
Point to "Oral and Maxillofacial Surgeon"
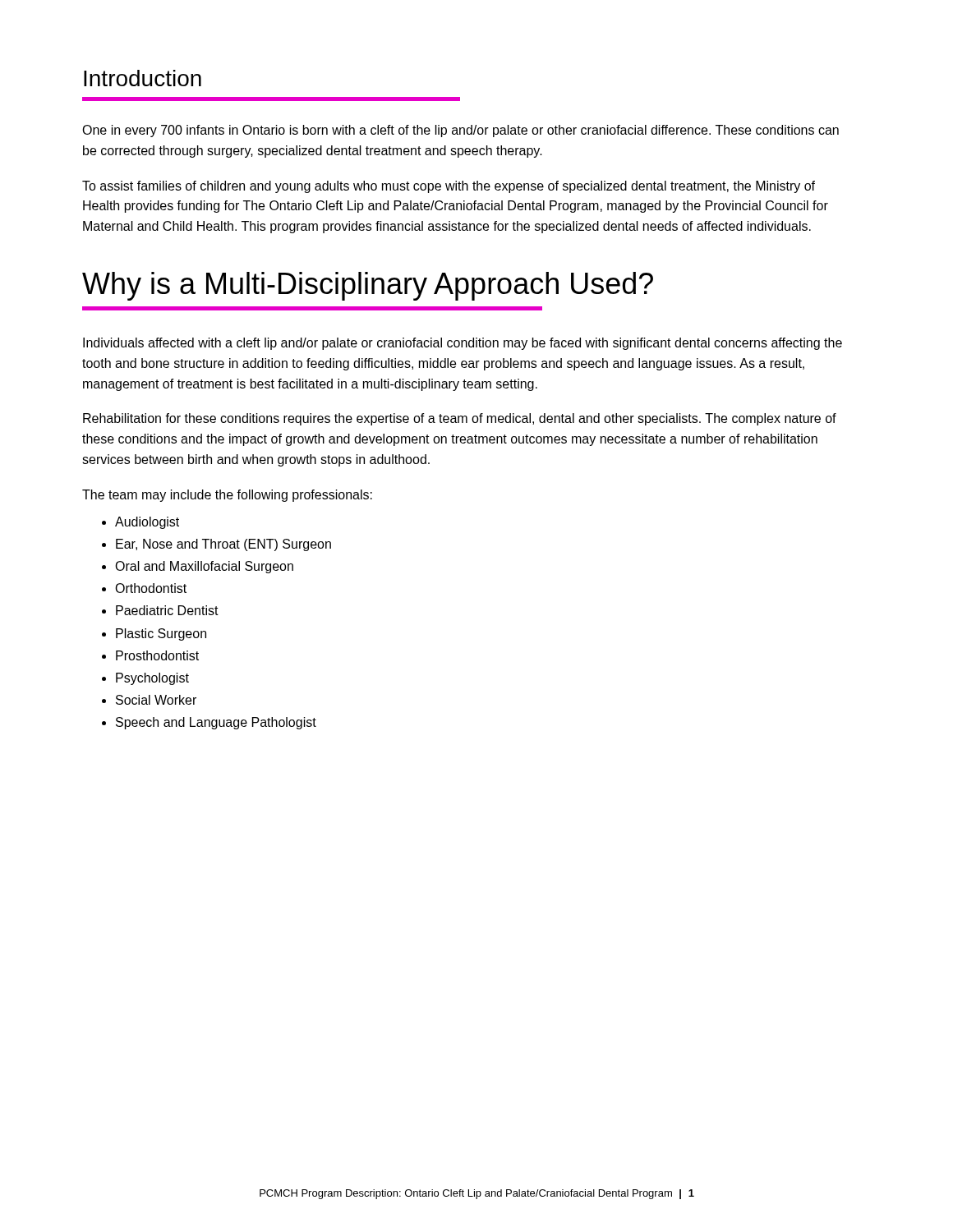(x=205, y=566)
